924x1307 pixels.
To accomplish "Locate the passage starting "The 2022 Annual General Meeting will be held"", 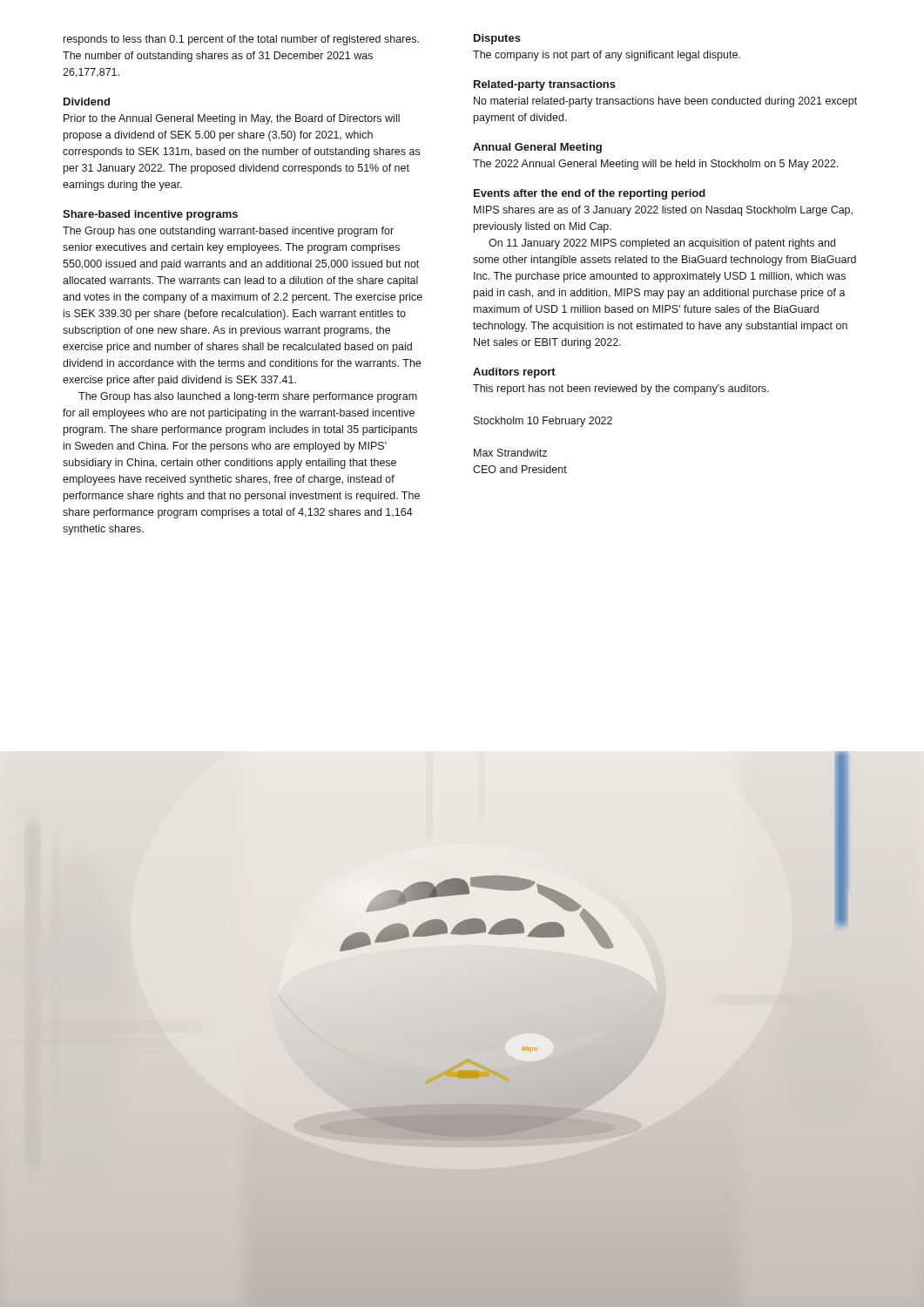I will pyautogui.click(x=656, y=164).
